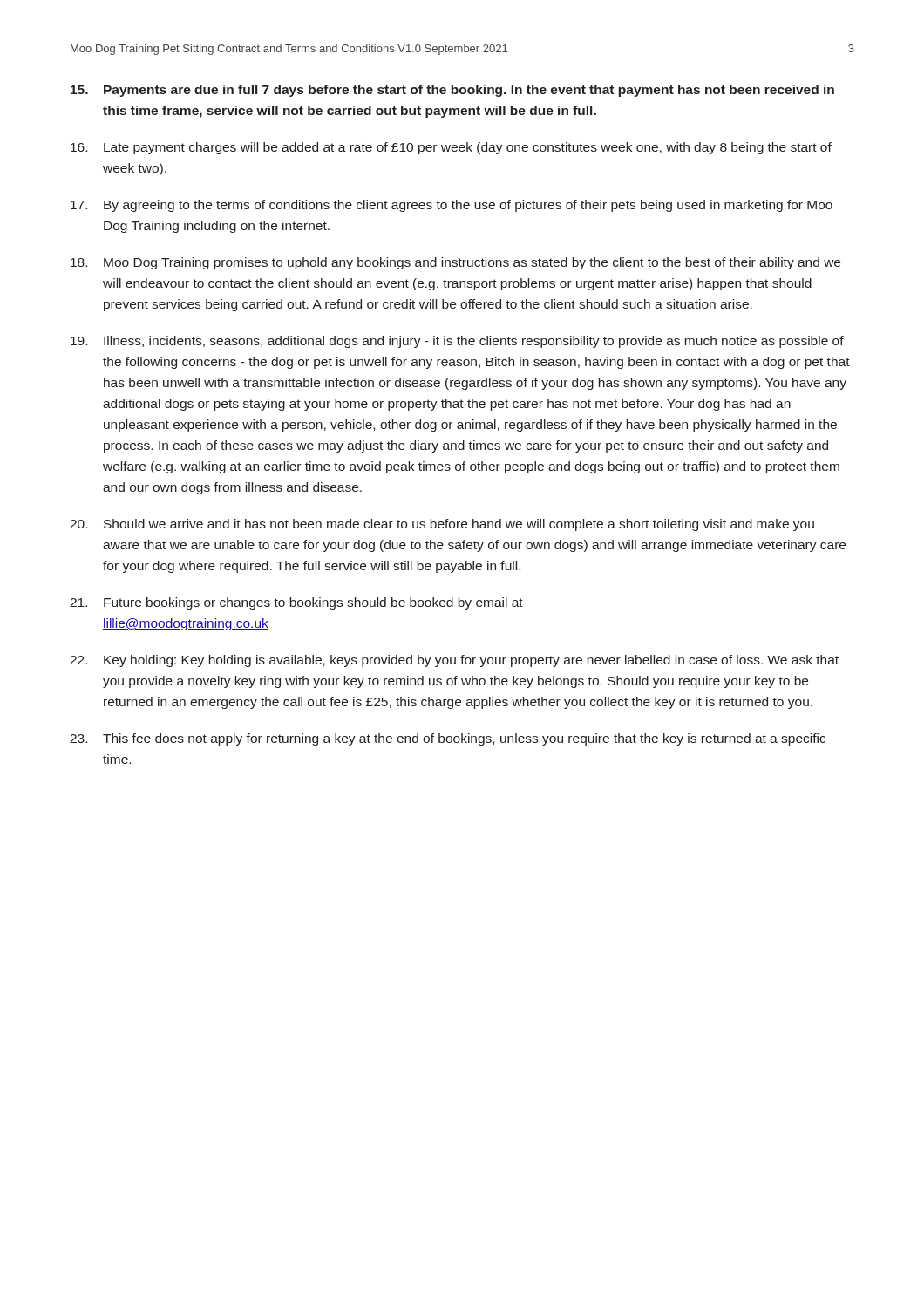This screenshot has height=1308, width=924.
Task: Locate the list item containing "19. Illness, incidents, seasons, additional dogs and"
Action: pos(462,414)
